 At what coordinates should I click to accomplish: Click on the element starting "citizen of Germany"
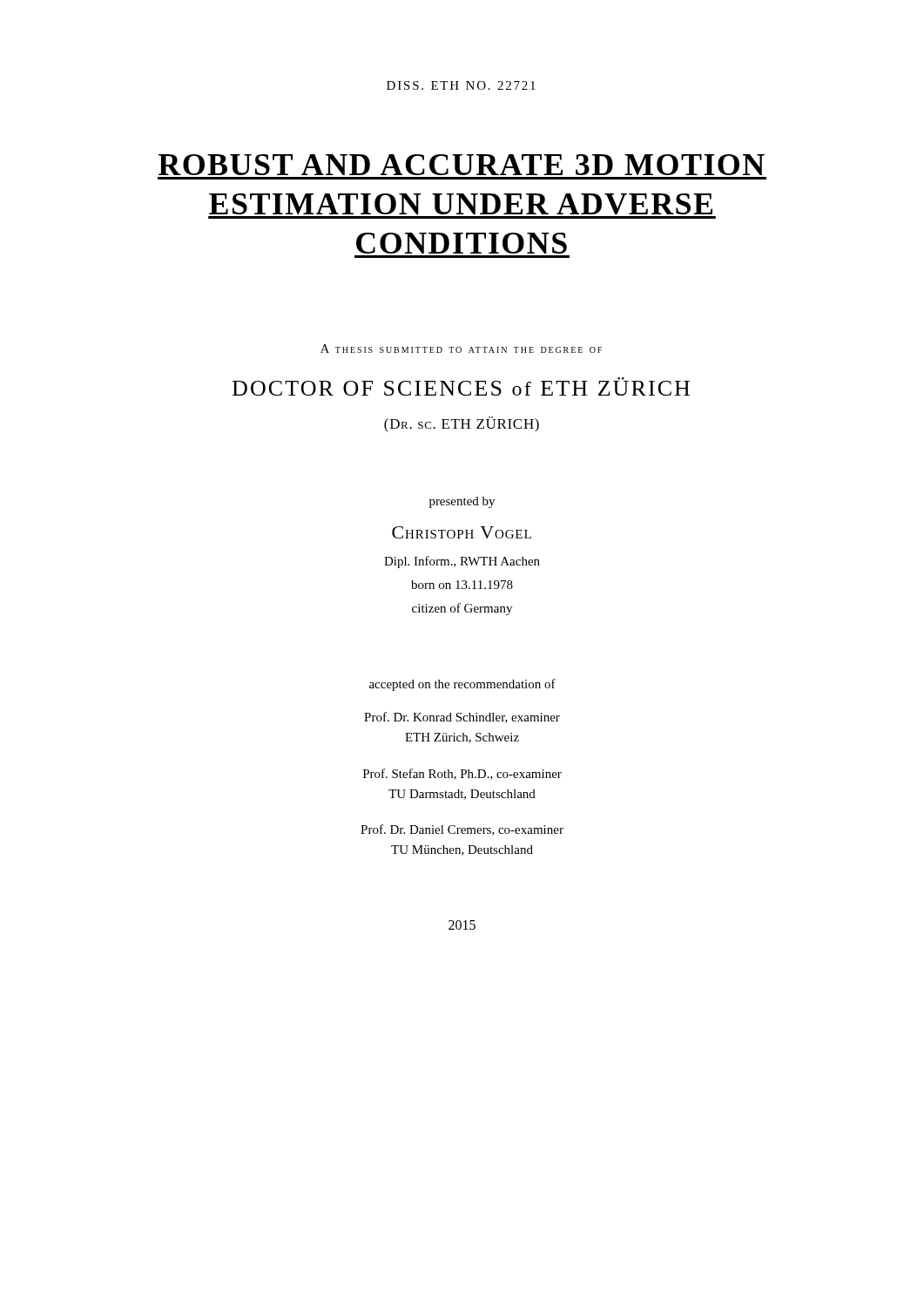coord(462,608)
